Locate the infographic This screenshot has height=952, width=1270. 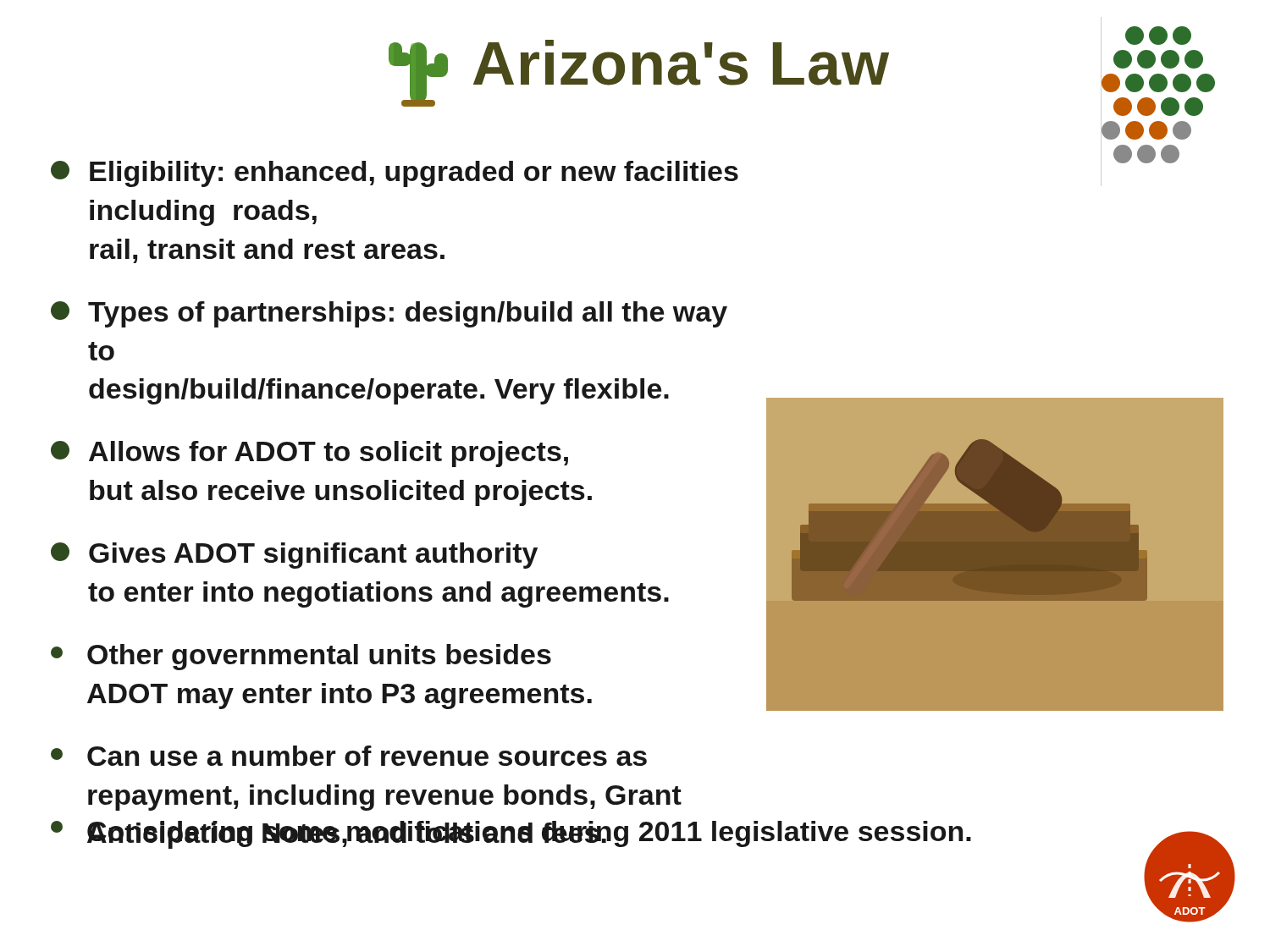(x=1168, y=103)
